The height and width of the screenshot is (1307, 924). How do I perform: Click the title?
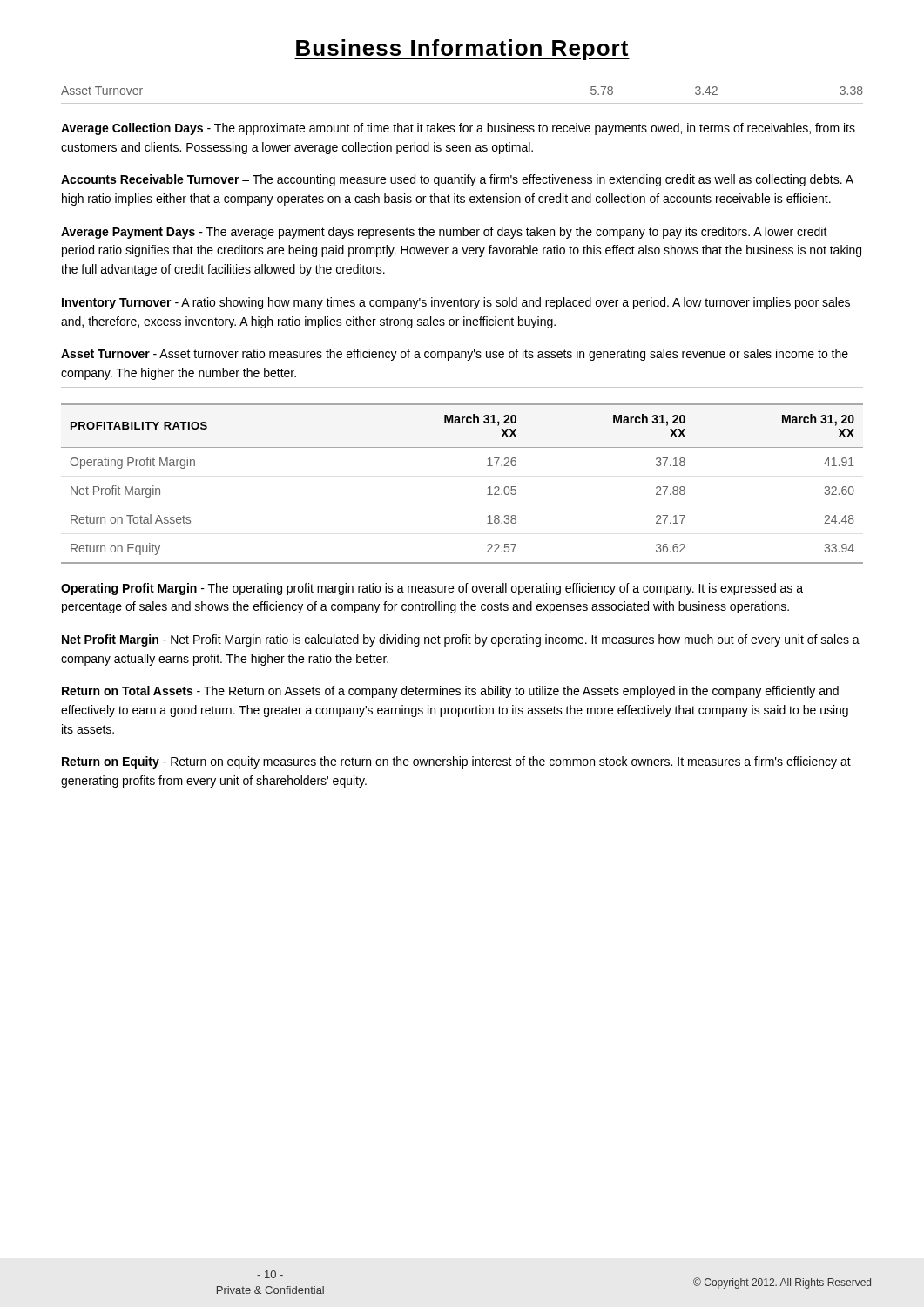point(462,48)
